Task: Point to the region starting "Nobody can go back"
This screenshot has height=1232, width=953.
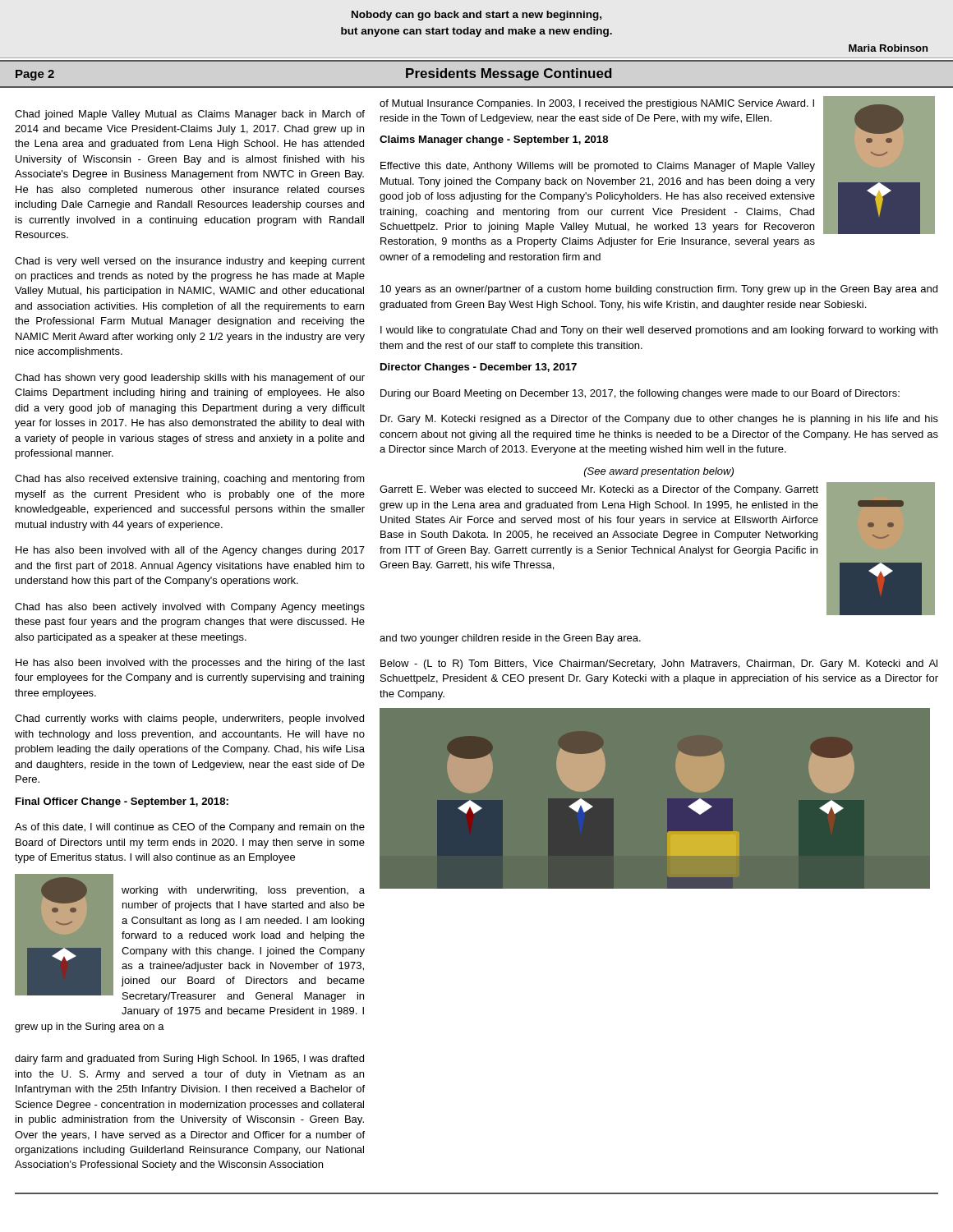Action: click(476, 30)
